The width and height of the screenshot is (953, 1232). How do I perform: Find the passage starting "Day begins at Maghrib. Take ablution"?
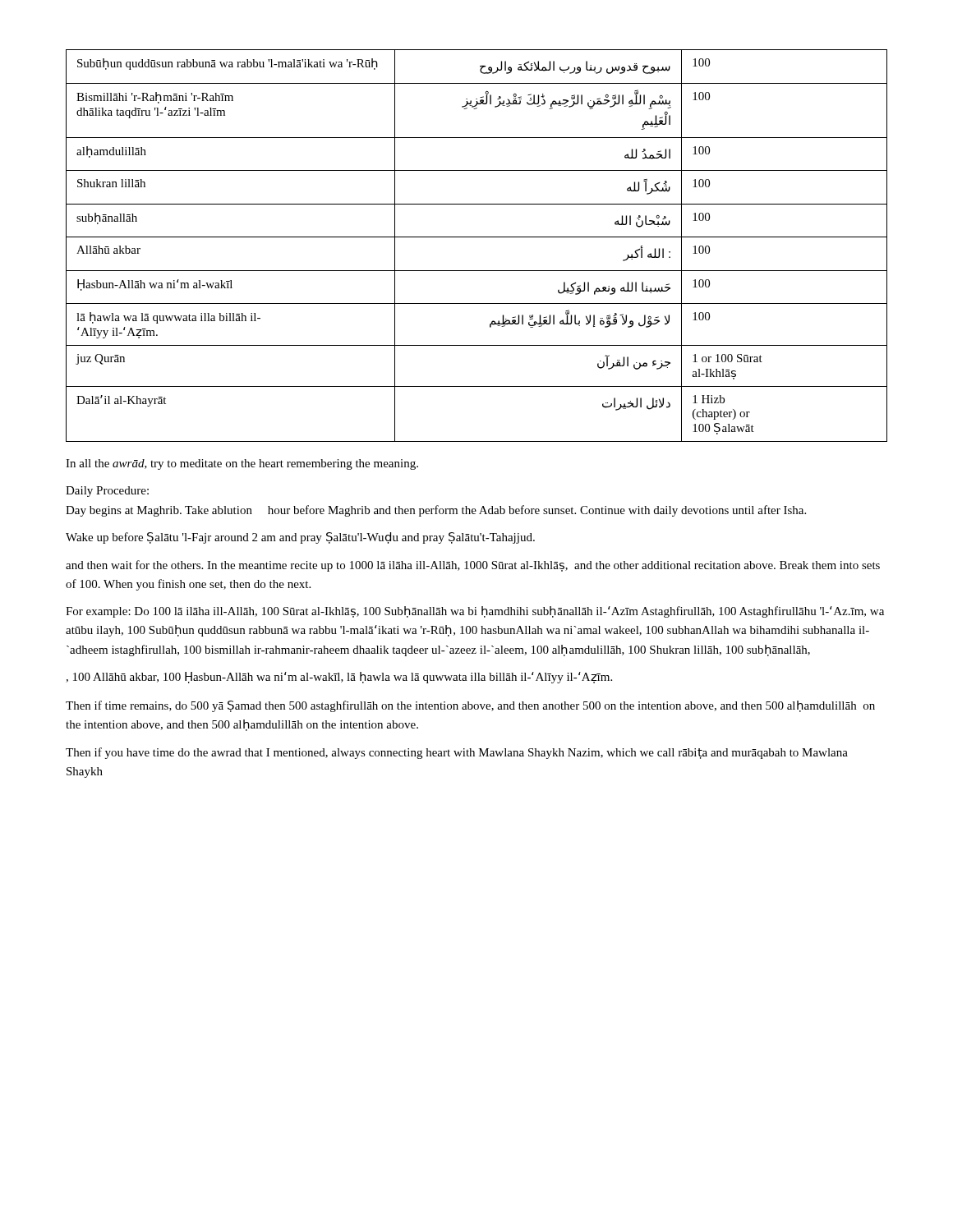436,510
